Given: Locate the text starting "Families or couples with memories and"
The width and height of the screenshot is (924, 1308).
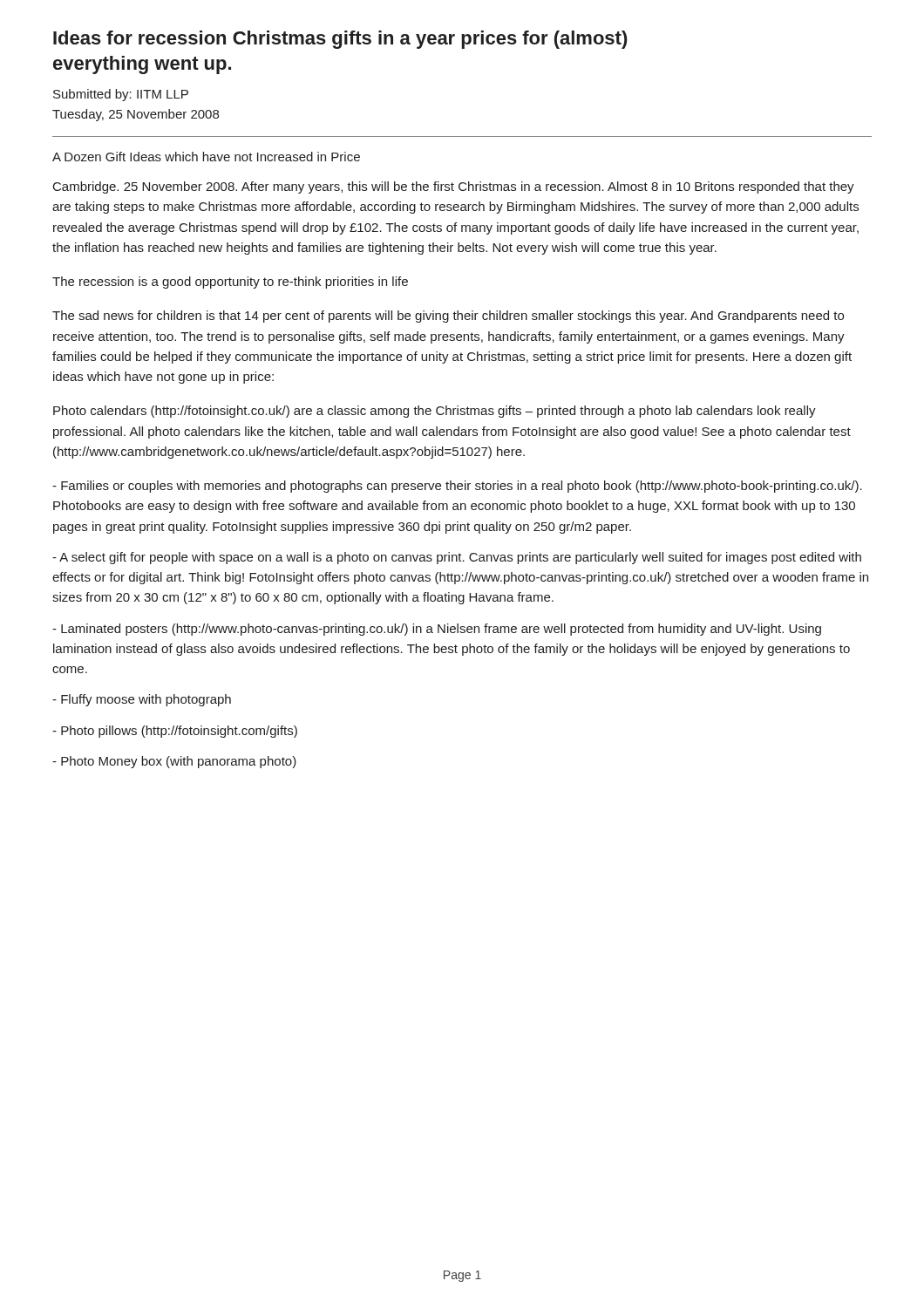Looking at the screenshot, I should [x=457, y=506].
